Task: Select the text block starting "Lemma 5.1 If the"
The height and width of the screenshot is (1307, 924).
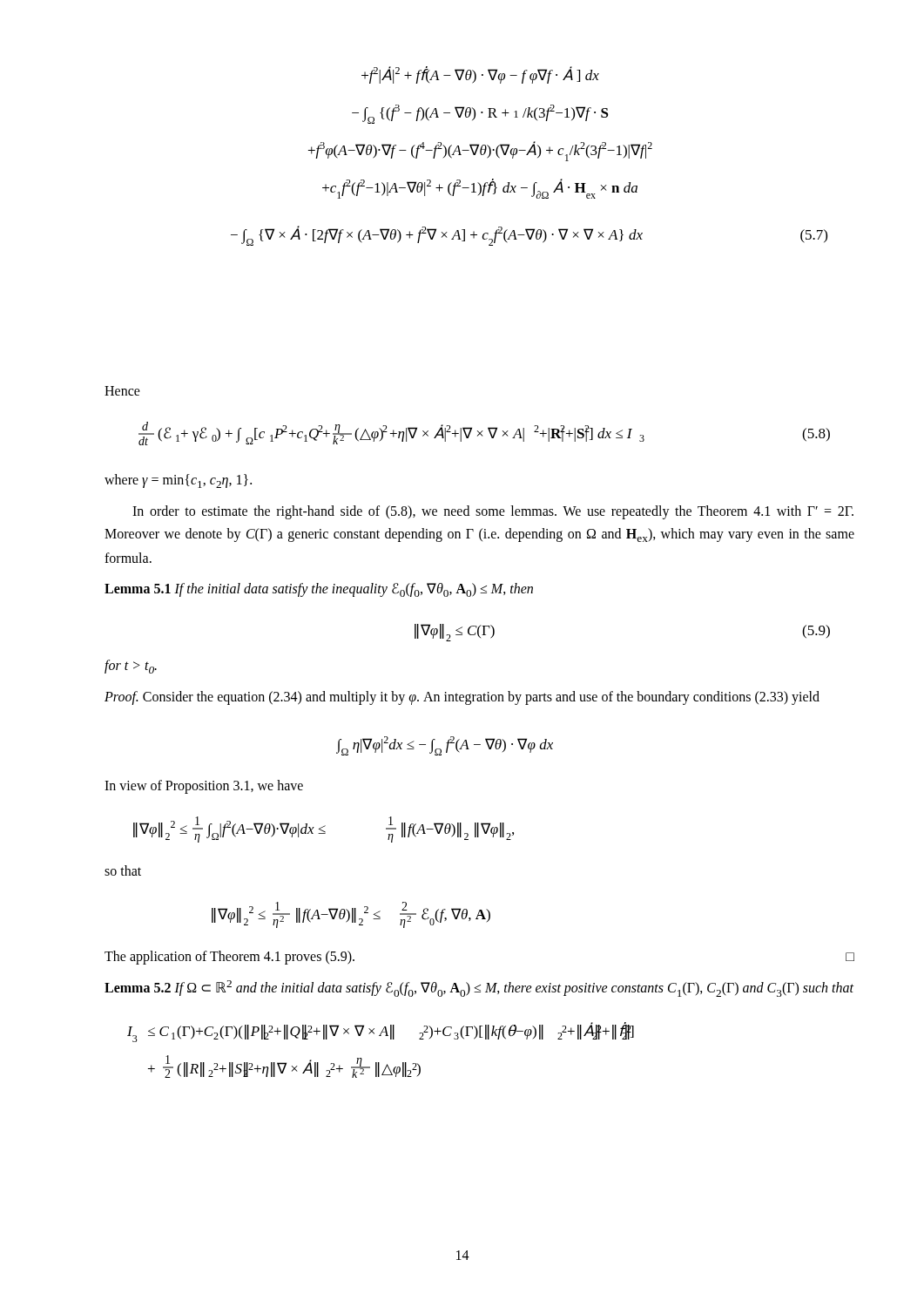Action: tap(319, 590)
